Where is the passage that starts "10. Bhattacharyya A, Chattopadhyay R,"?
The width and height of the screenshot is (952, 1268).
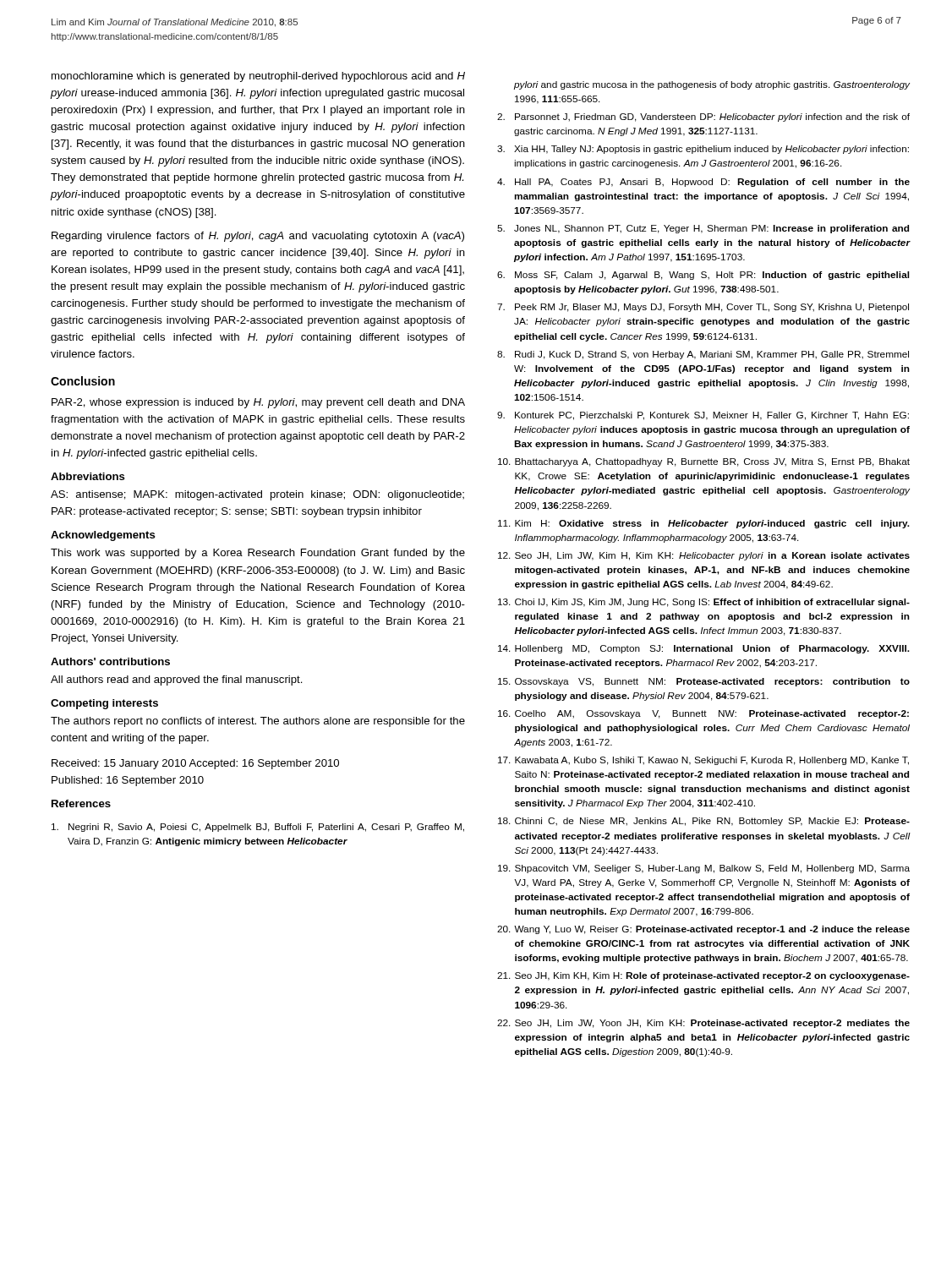click(x=703, y=484)
